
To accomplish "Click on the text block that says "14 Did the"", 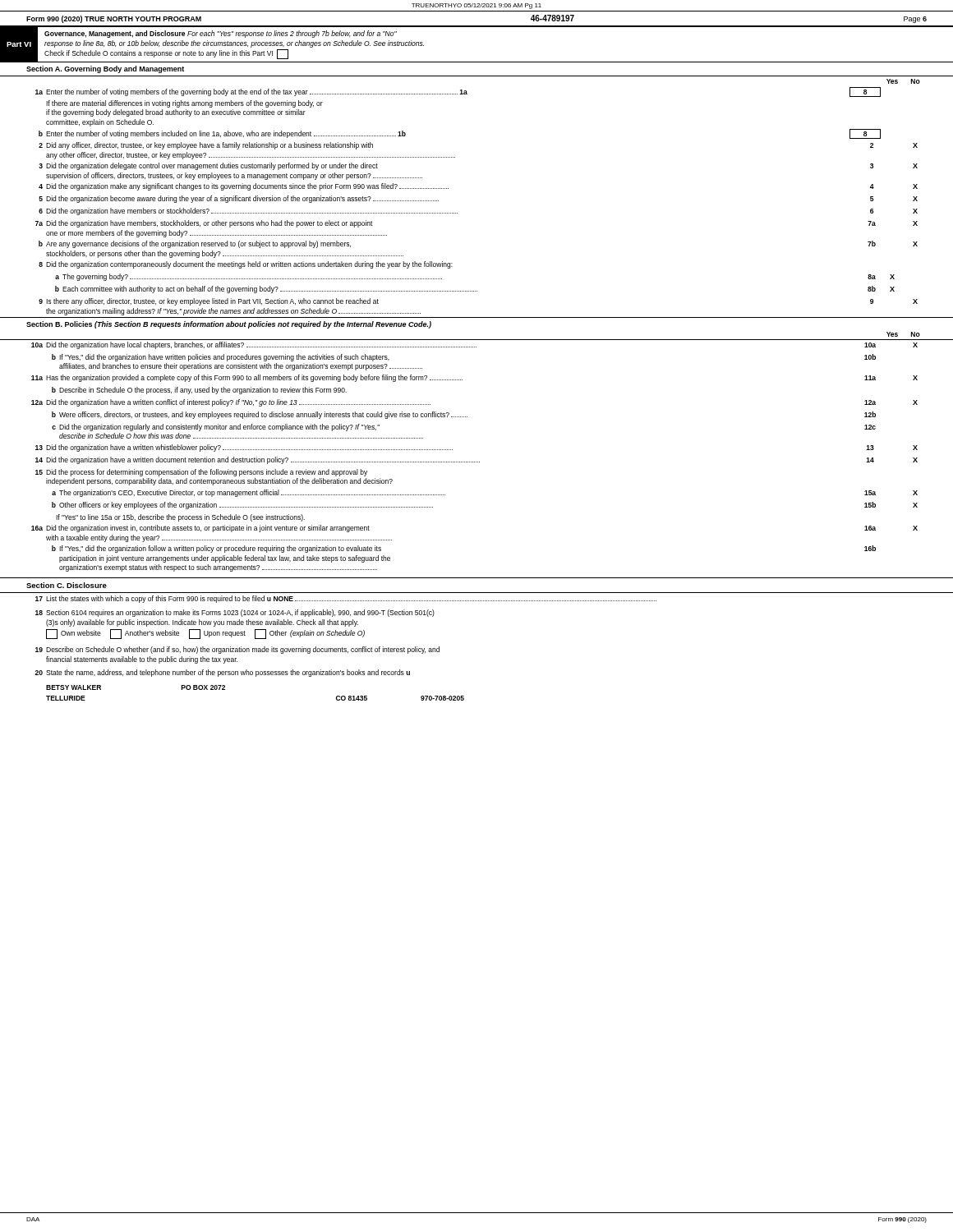I will [x=476, y=460].
